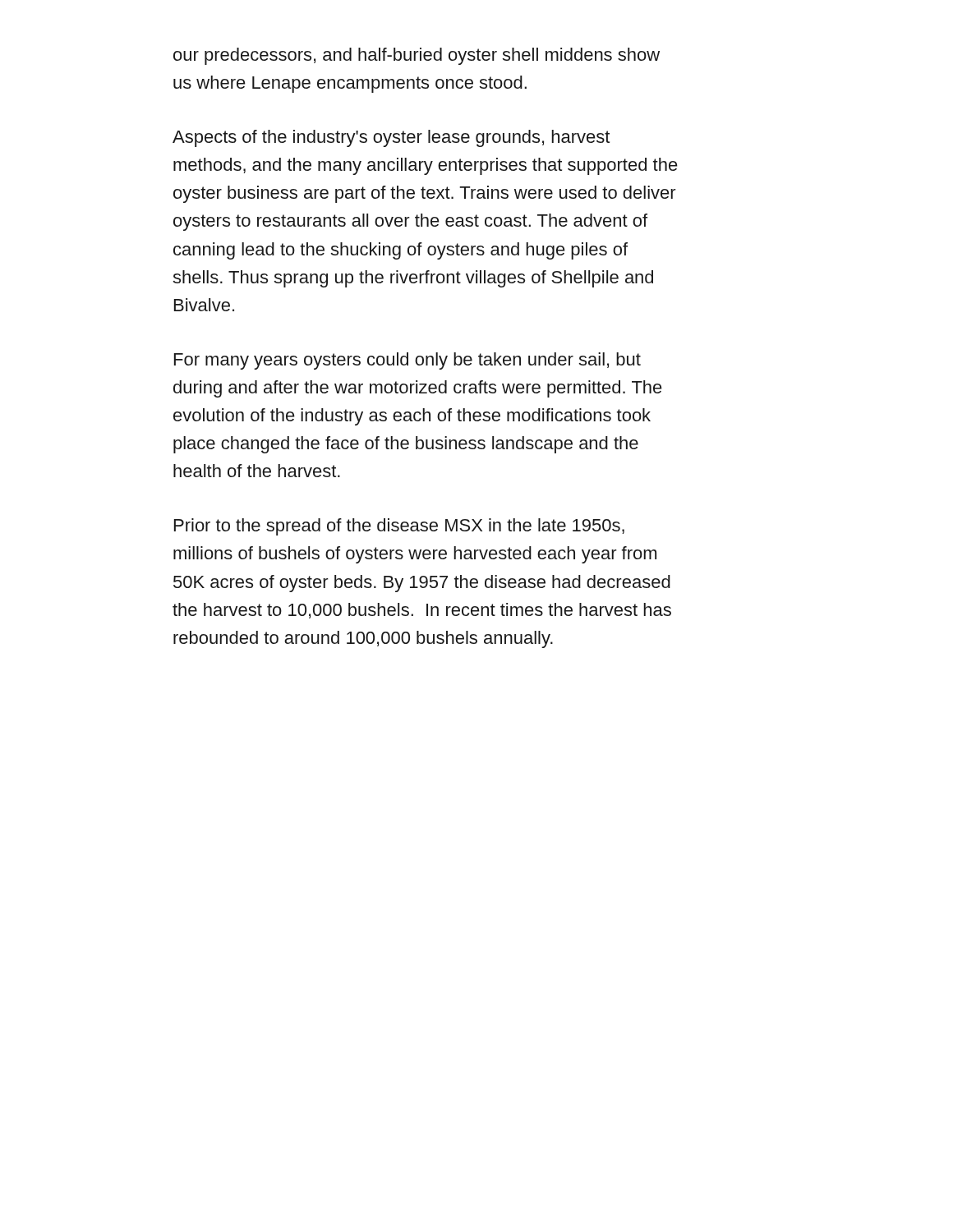Locate the block of text that opens with "Aspects of the industry's oyster lease grounds,"

coord(425,221)
